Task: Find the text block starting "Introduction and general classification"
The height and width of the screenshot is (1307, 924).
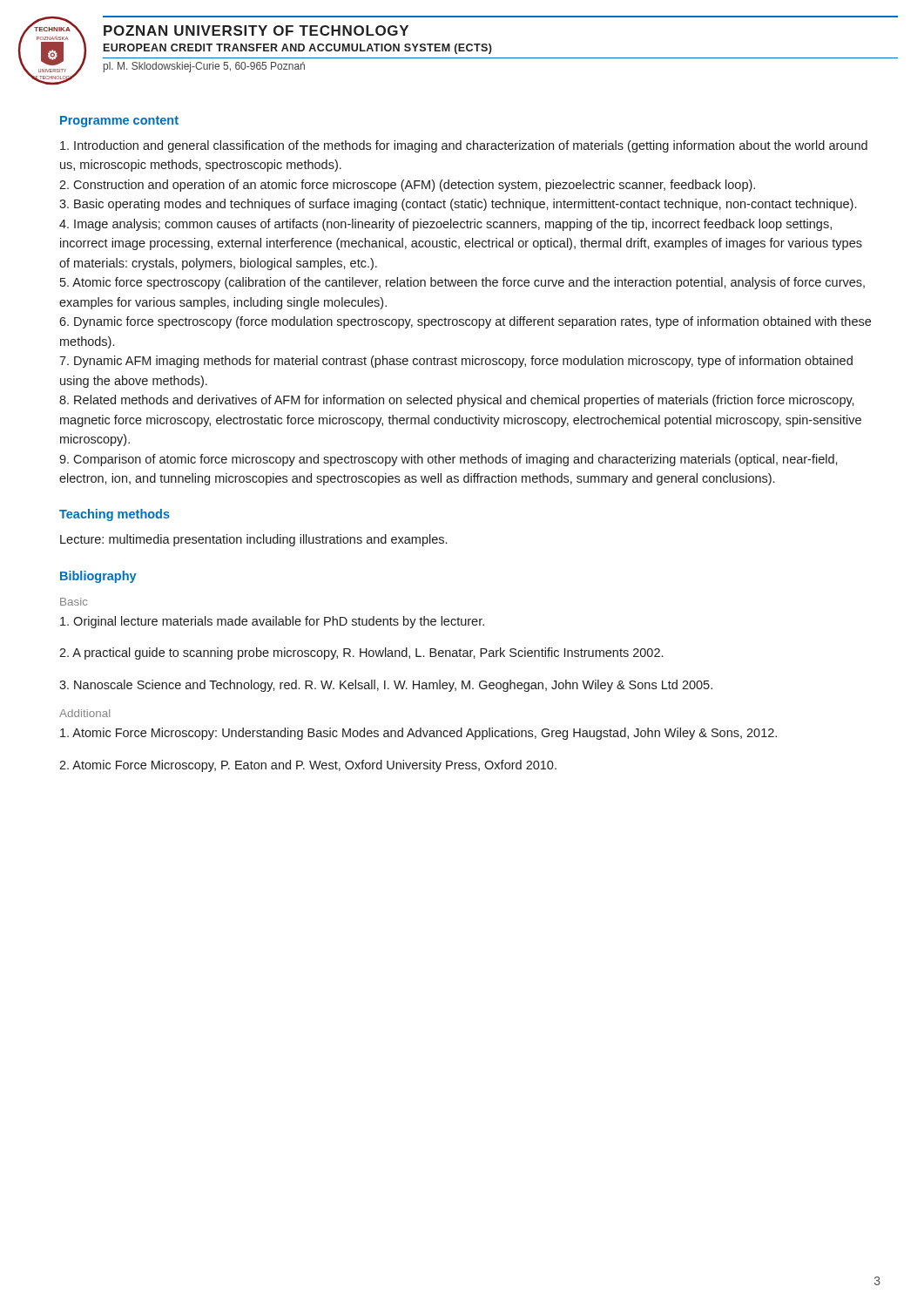Action: 465,312
